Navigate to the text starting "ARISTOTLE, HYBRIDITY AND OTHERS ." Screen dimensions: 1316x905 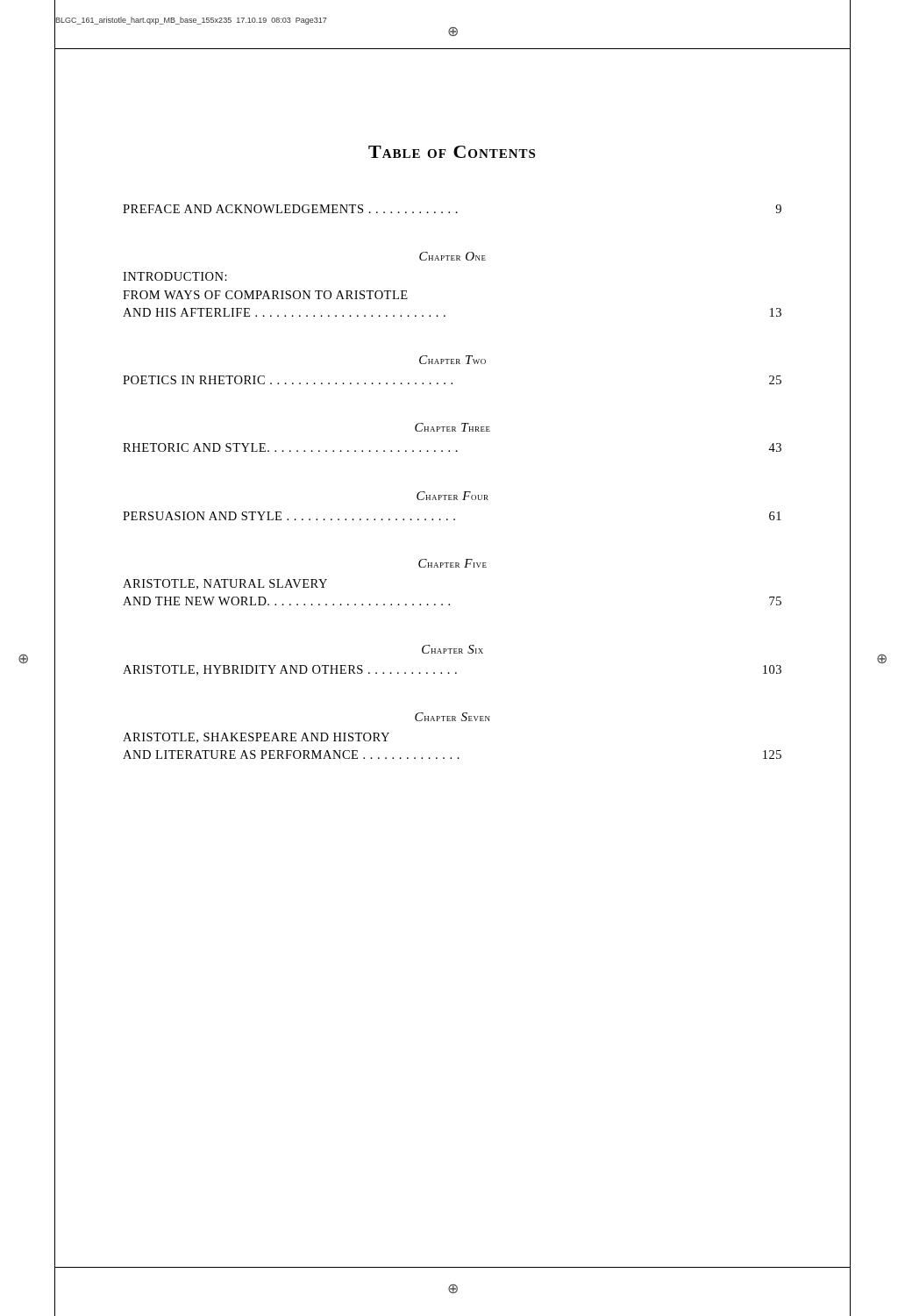click(452, 669)
